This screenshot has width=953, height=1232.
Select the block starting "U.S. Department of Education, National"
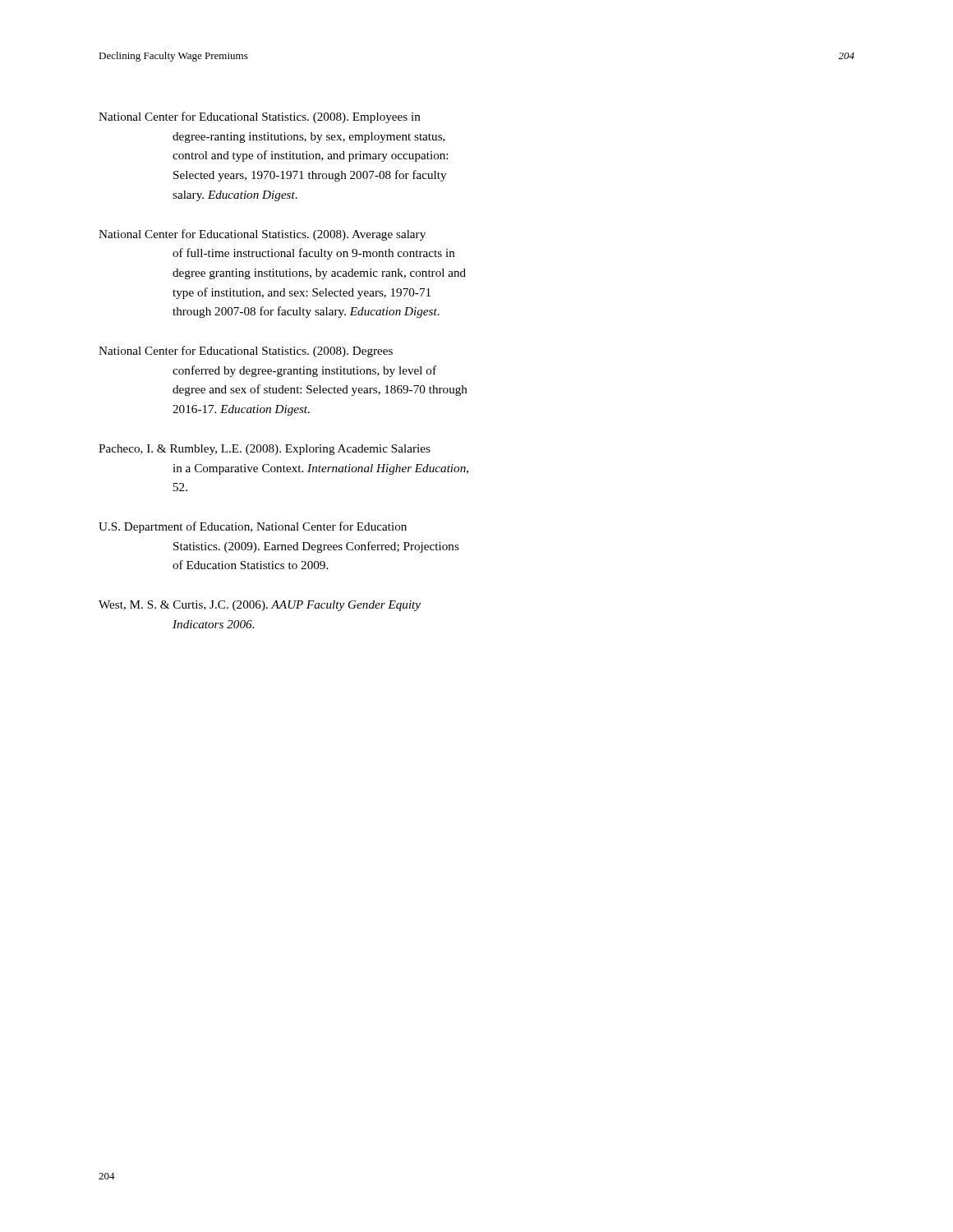coord(253,527)
